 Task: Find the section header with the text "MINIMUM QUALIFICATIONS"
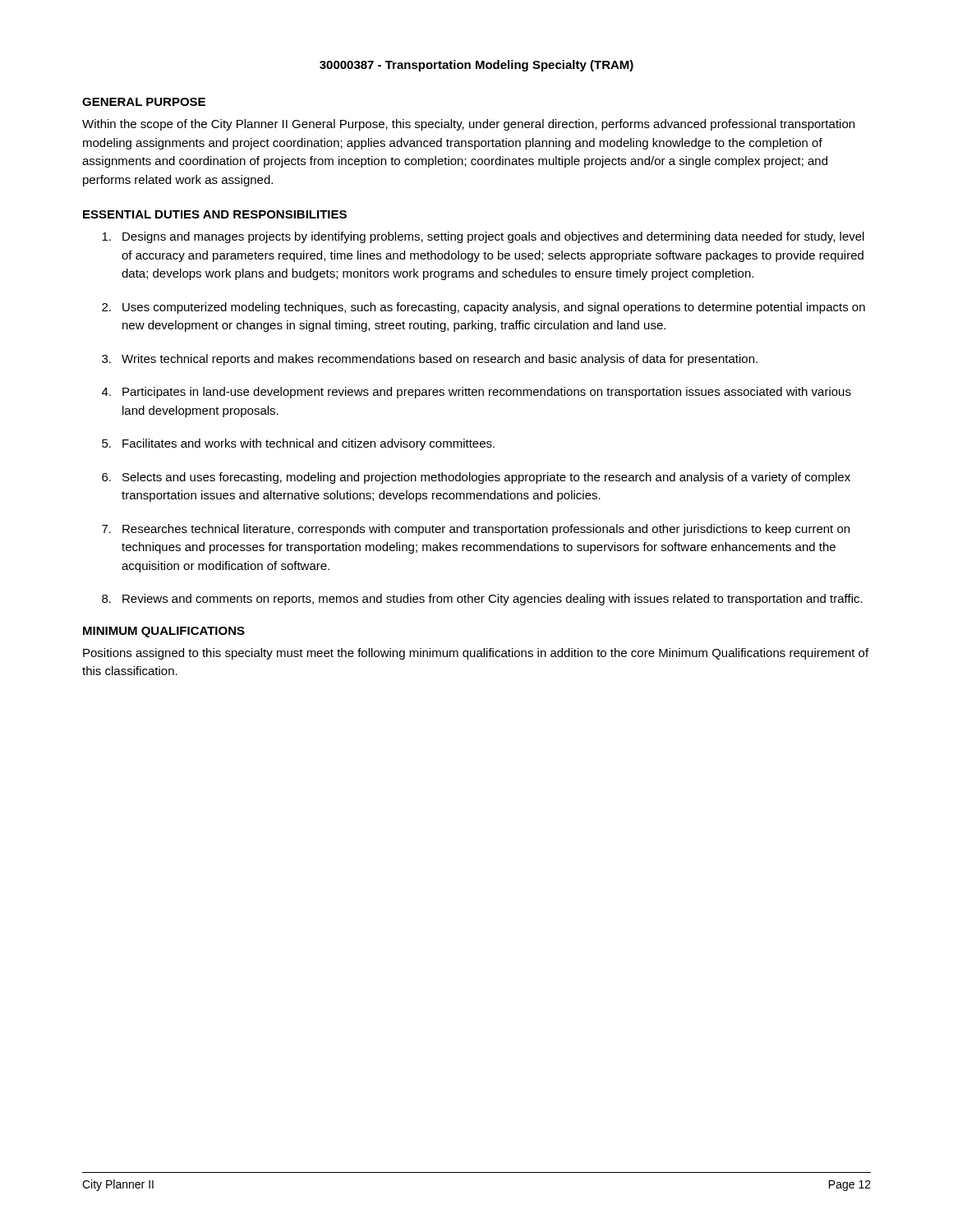[163, 630]
